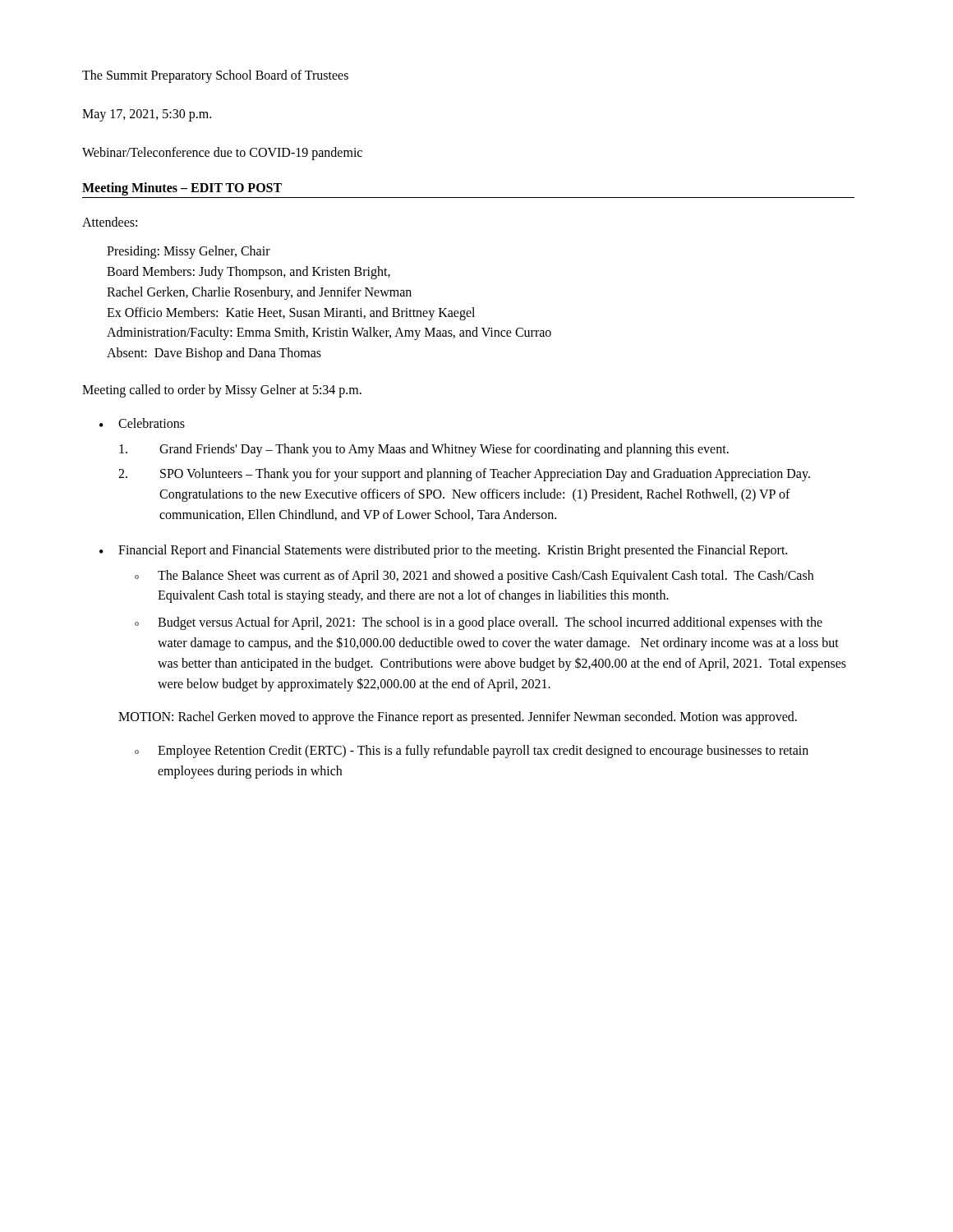Find the text block that reads "Webinar/Teleconference due to"
Image resolution: width=953 pixels, height=1232 pixels.
coord(222,152)
